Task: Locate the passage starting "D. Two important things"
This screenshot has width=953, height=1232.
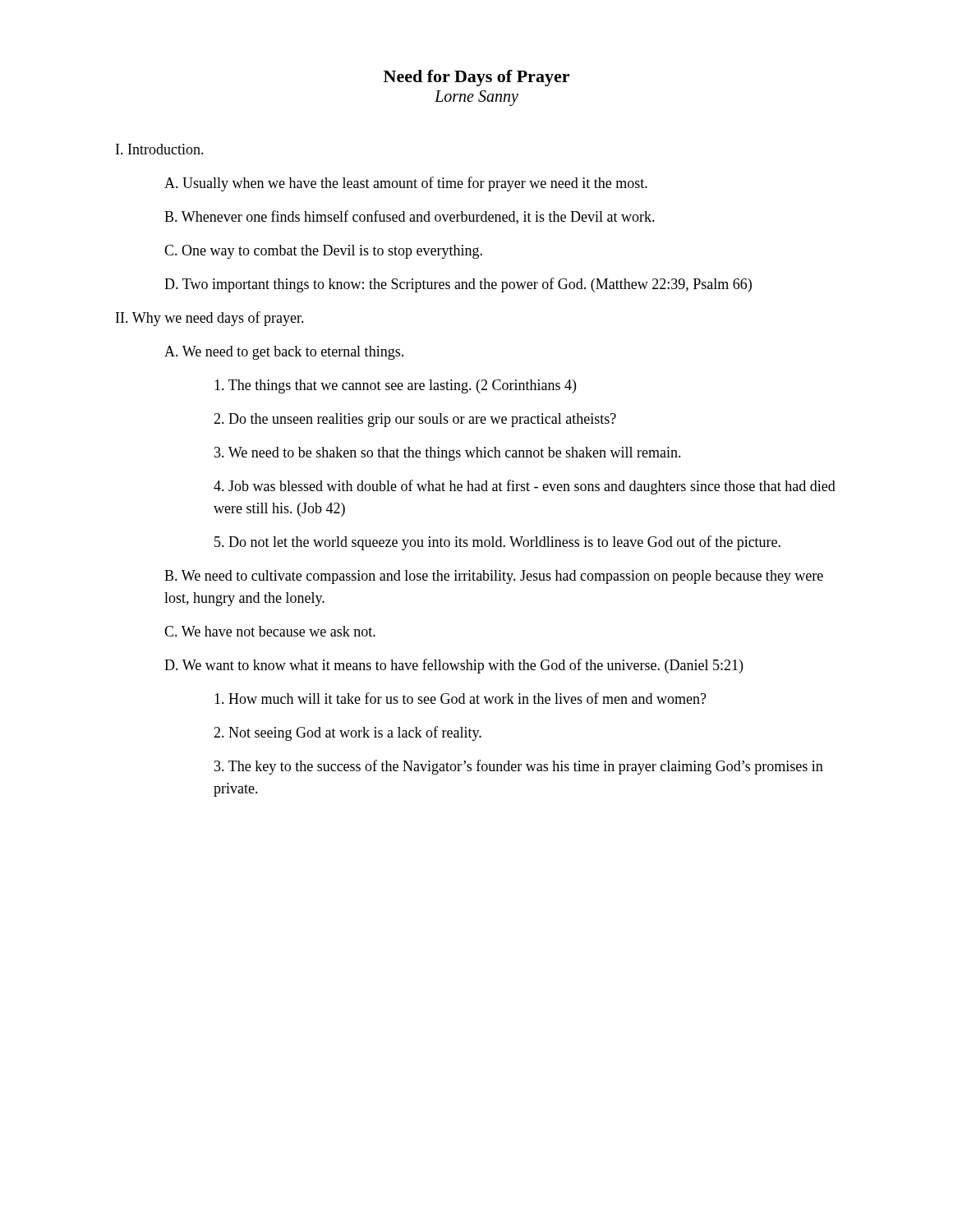Action: click(501, 285)
